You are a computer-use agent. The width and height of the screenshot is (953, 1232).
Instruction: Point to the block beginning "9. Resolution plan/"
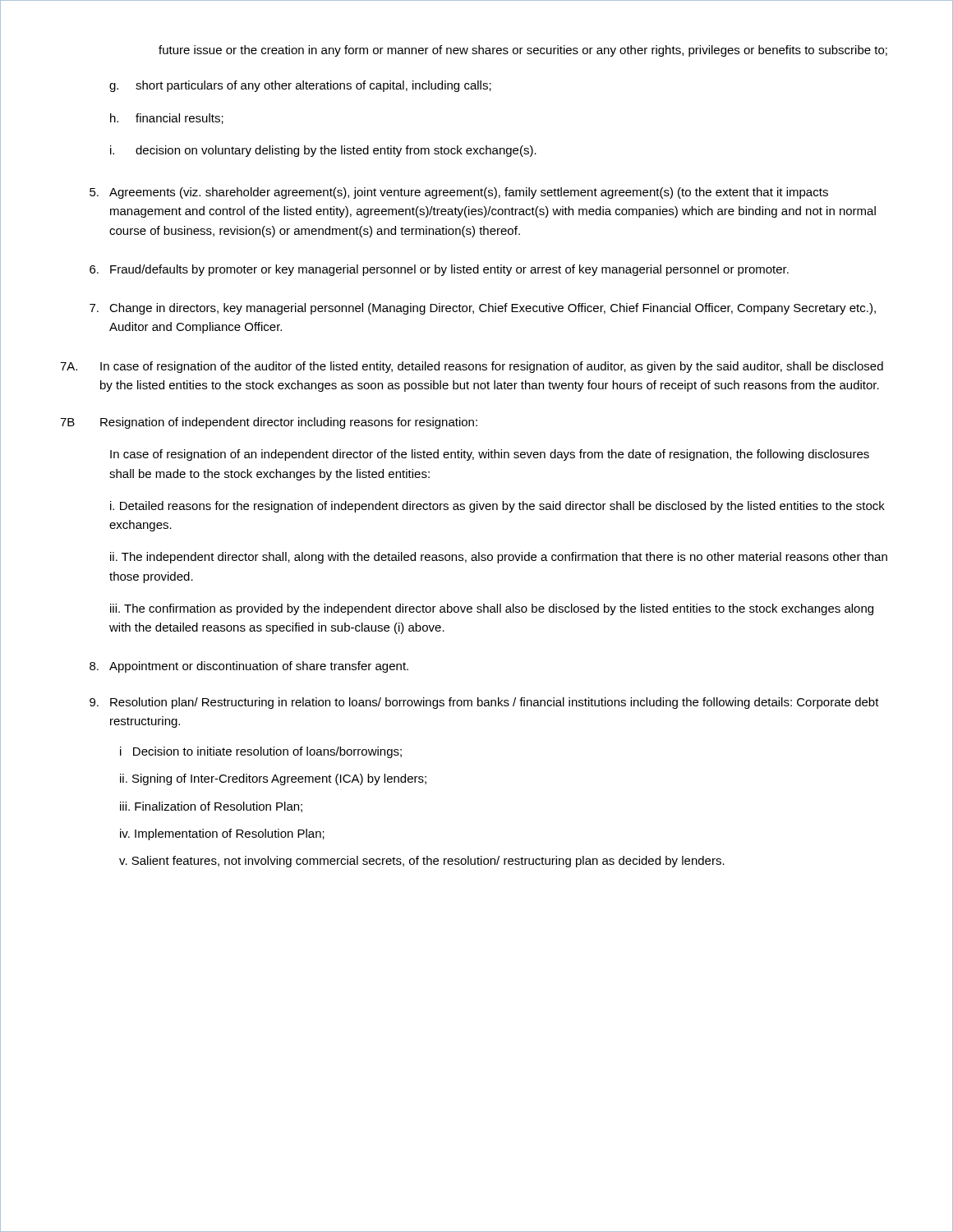[x=476, y=711]
